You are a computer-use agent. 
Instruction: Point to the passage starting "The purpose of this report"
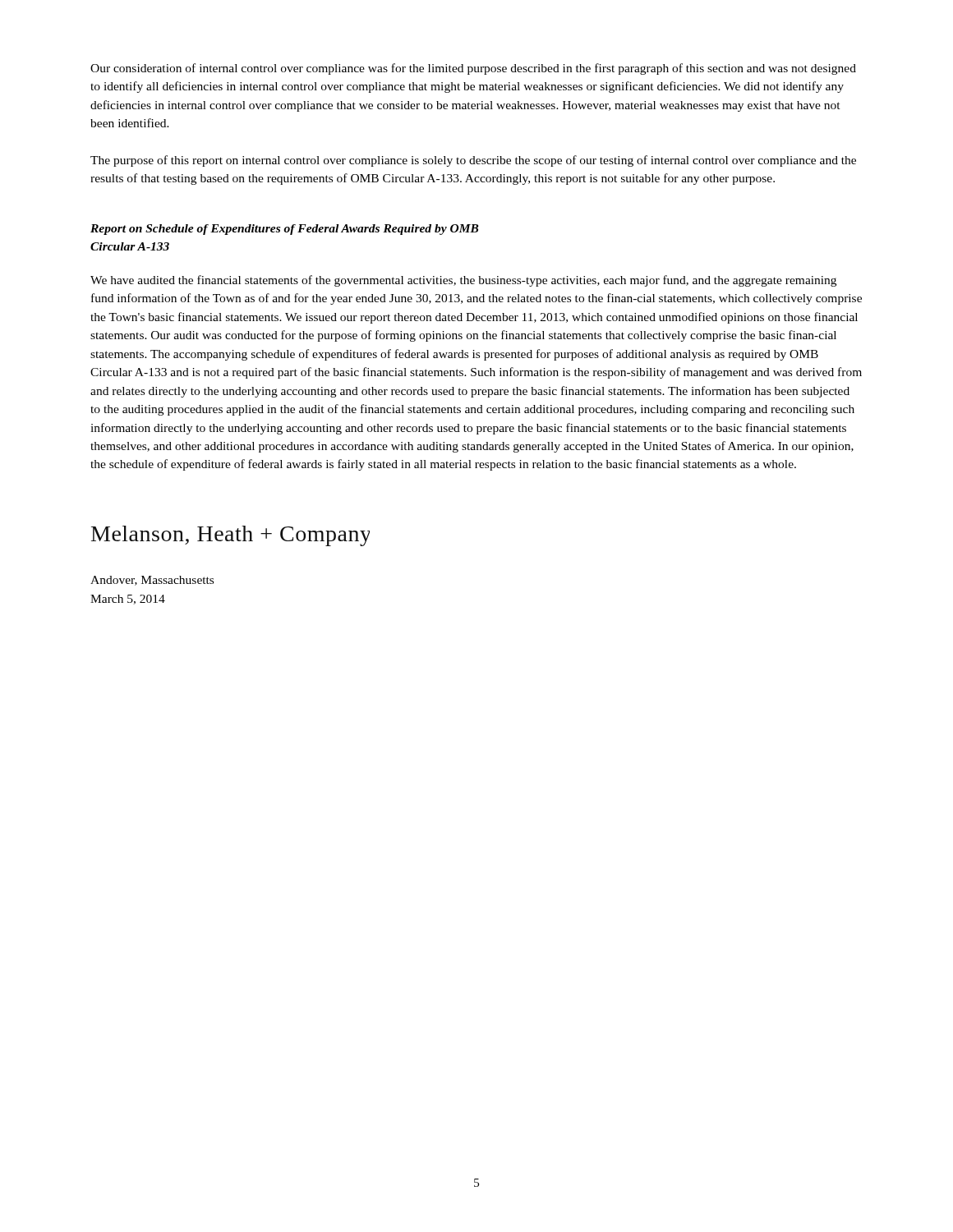tap(473, 169)
